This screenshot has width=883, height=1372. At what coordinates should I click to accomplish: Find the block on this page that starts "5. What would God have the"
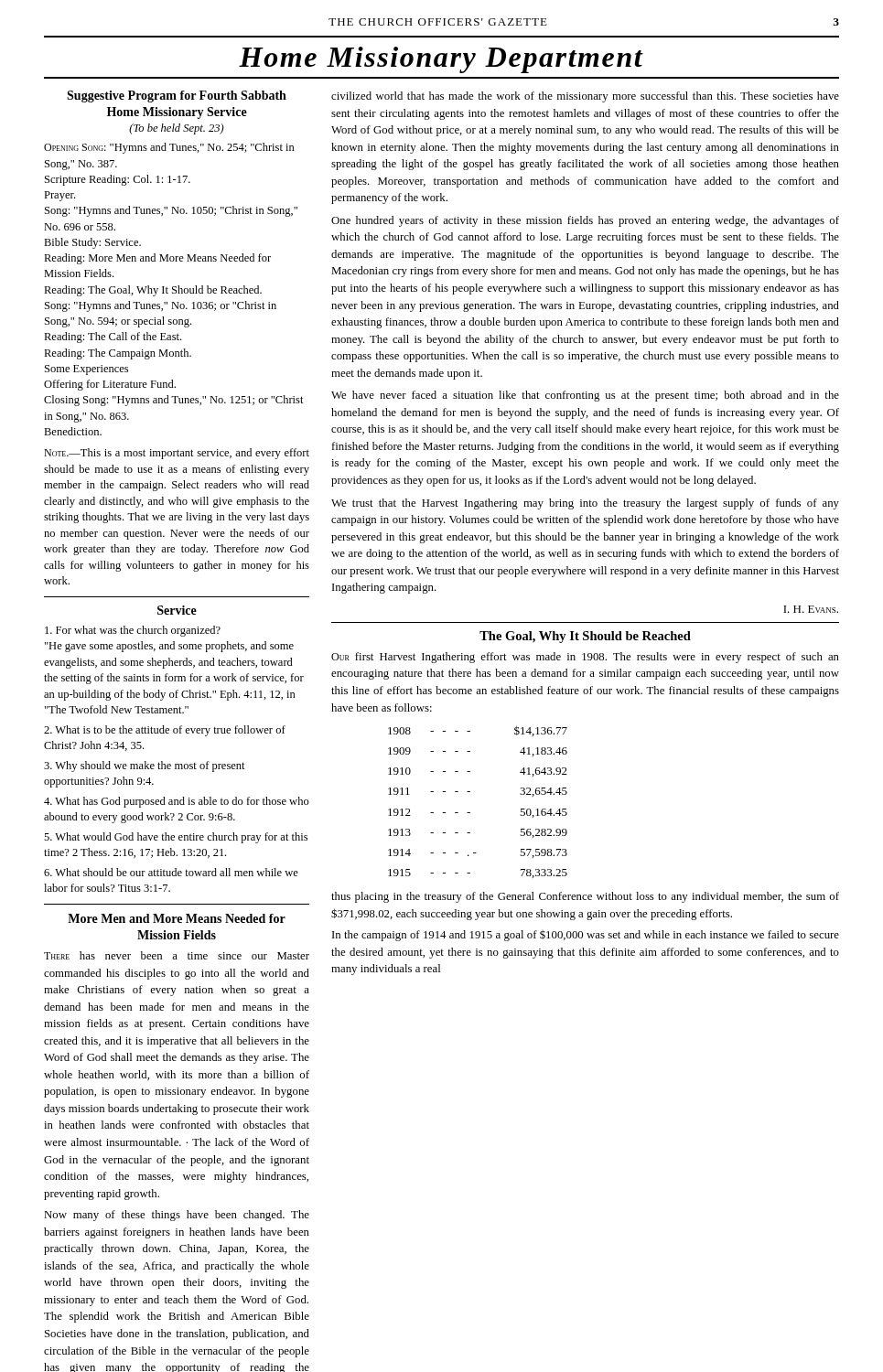(176, 845)
